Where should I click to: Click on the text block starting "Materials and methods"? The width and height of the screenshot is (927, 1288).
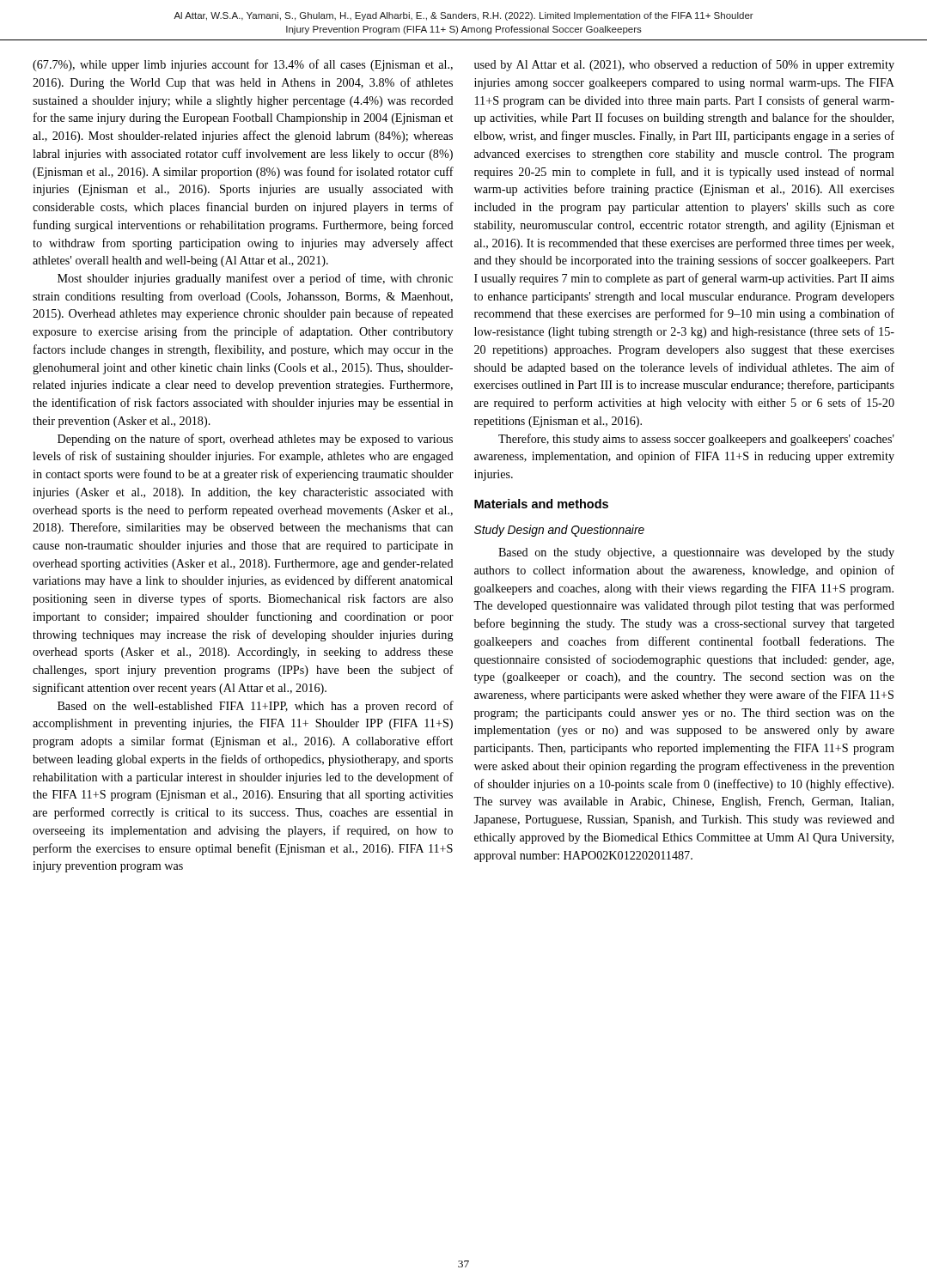[541, 504]
